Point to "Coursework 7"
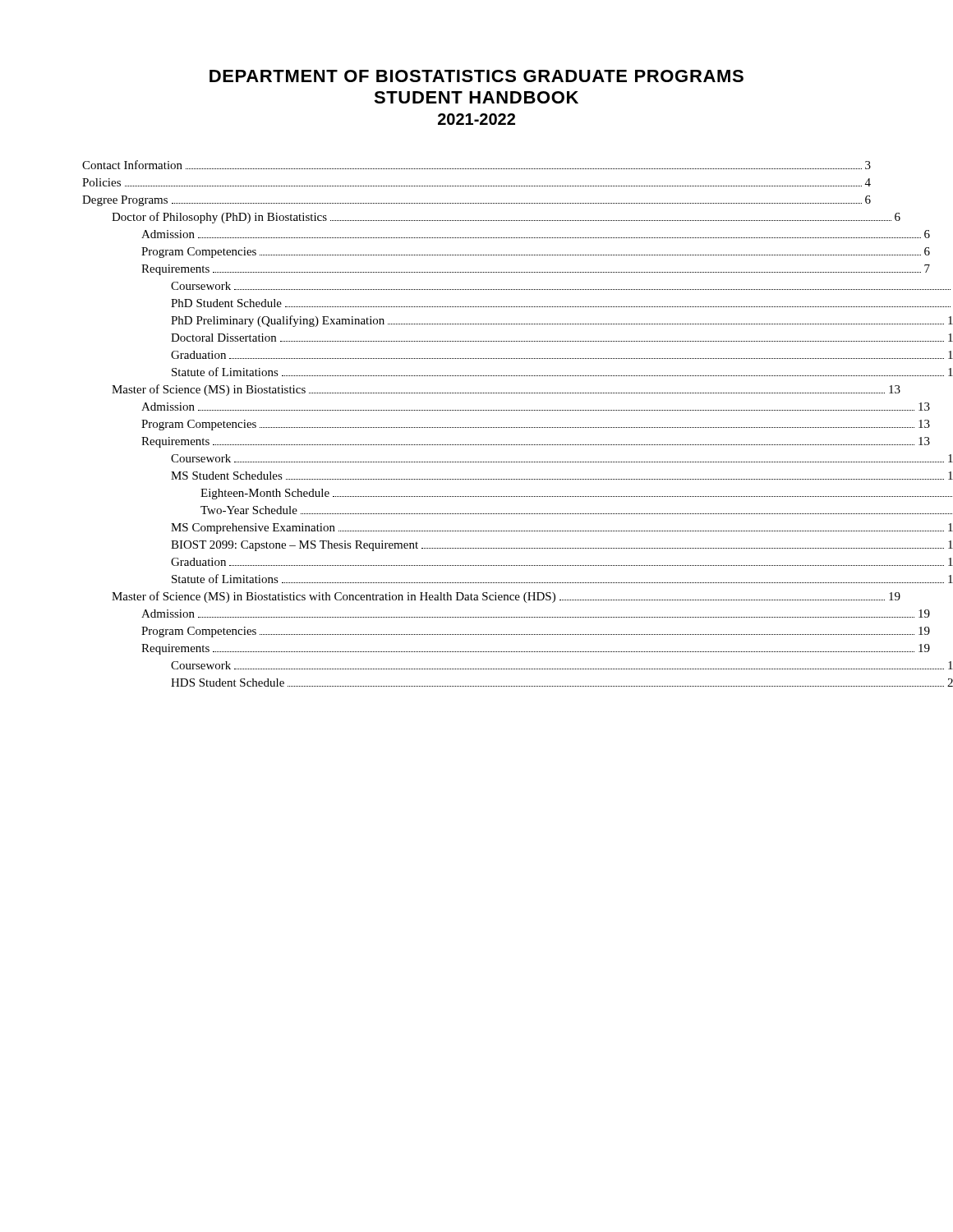 coord(562,286)
